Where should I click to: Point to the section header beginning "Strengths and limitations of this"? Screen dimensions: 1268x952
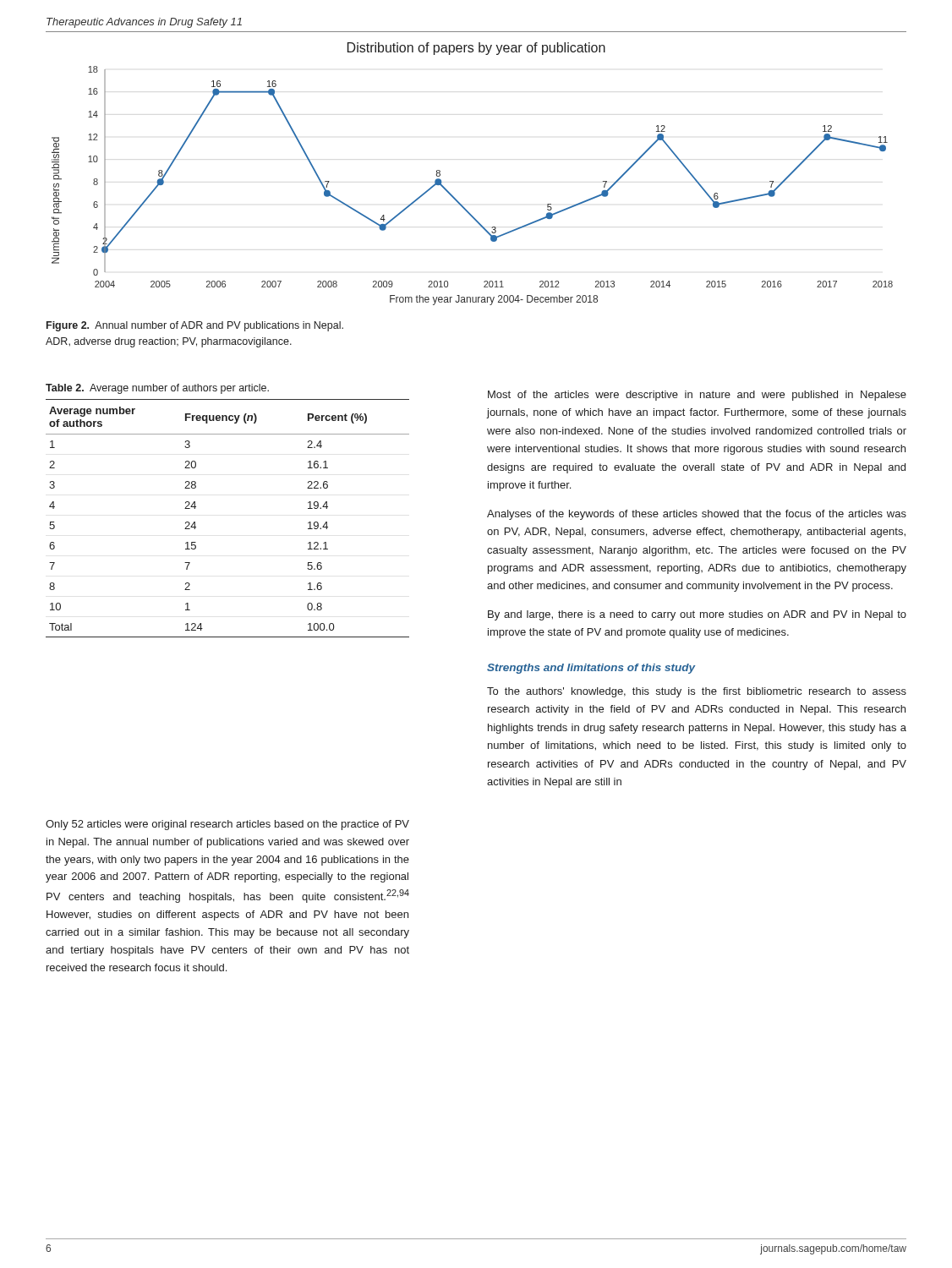pos(591,667)
